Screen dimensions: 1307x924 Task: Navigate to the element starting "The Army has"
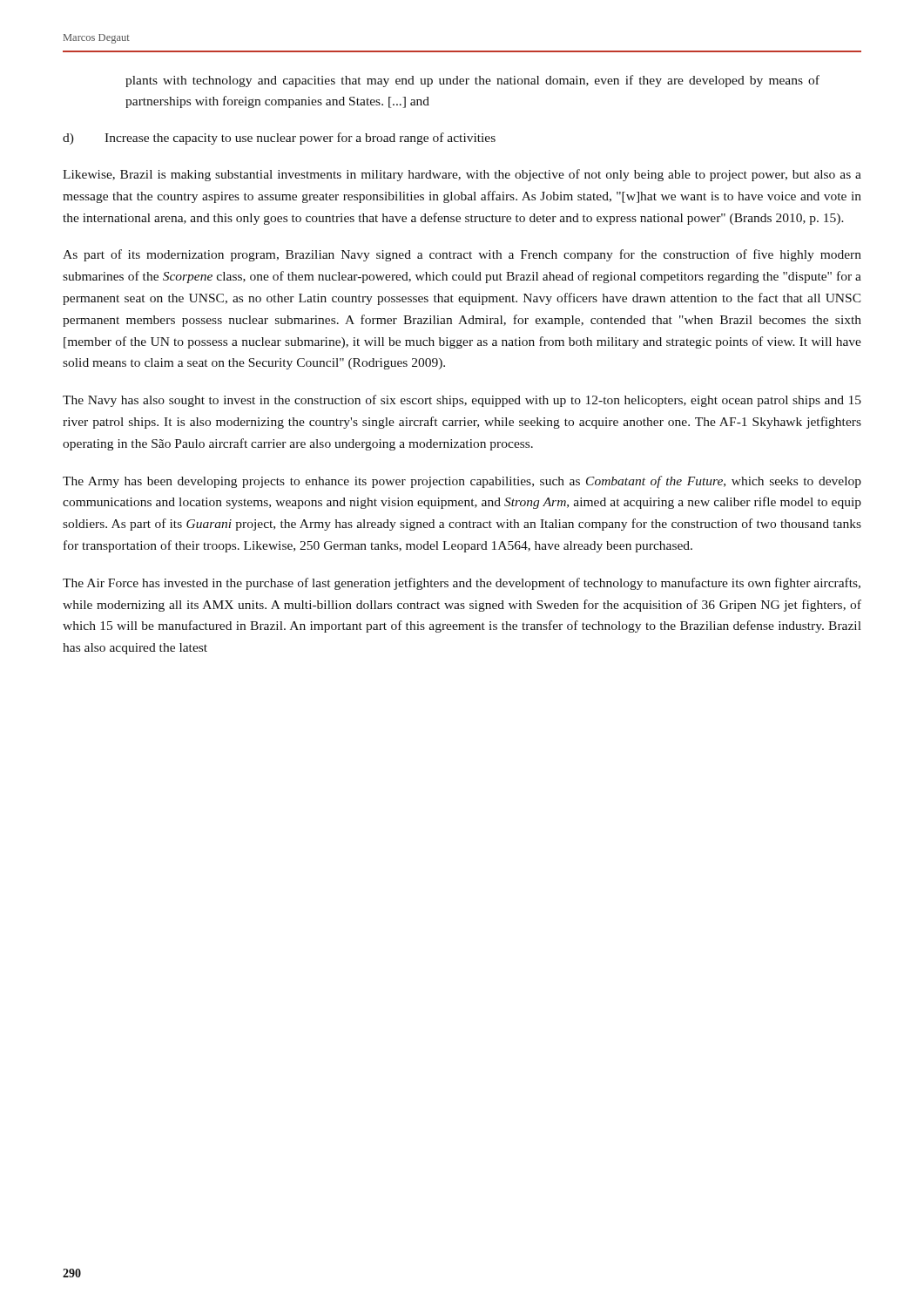pos(462,513)
